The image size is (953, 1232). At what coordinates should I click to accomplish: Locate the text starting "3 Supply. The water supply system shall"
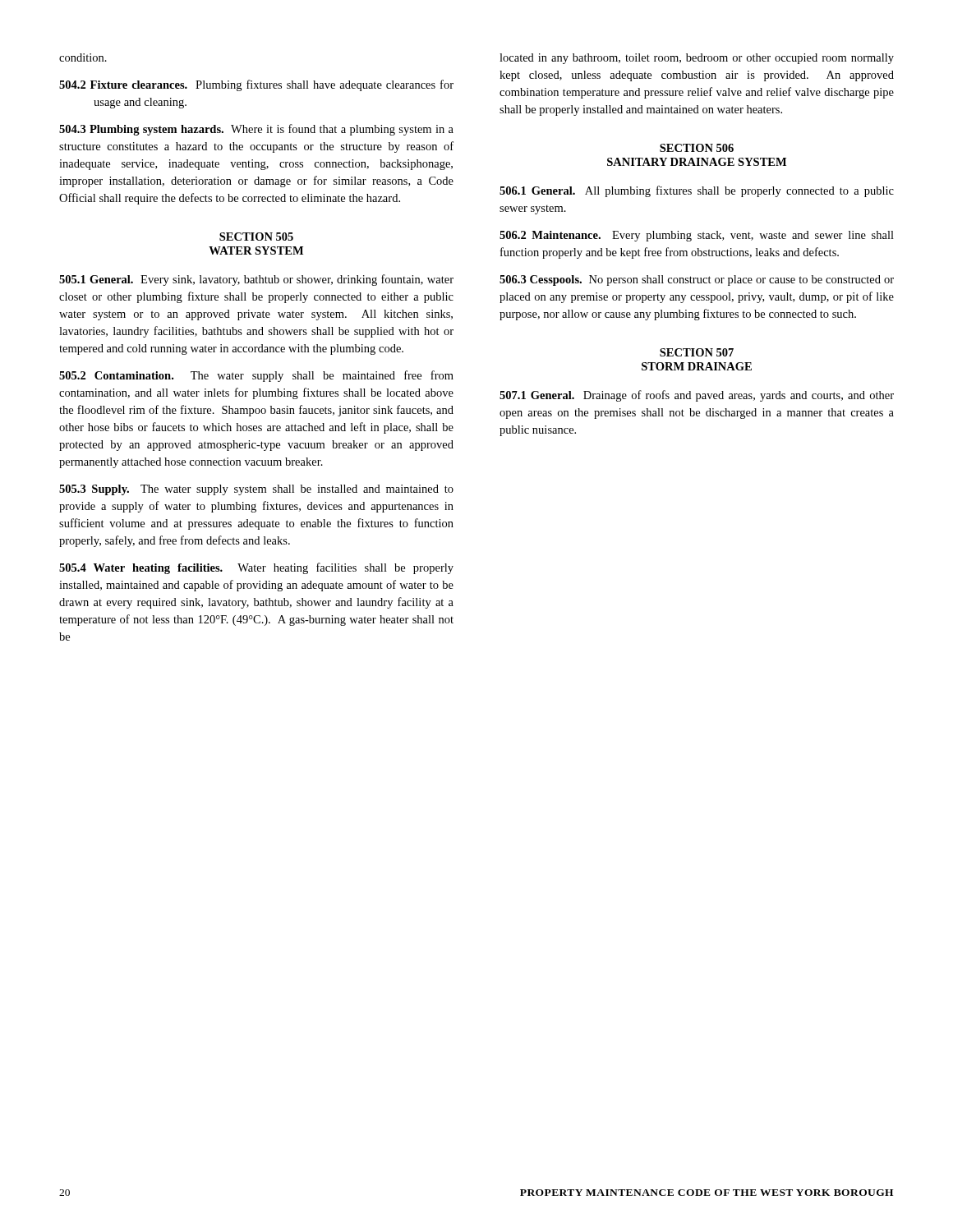tap(256, 515)
